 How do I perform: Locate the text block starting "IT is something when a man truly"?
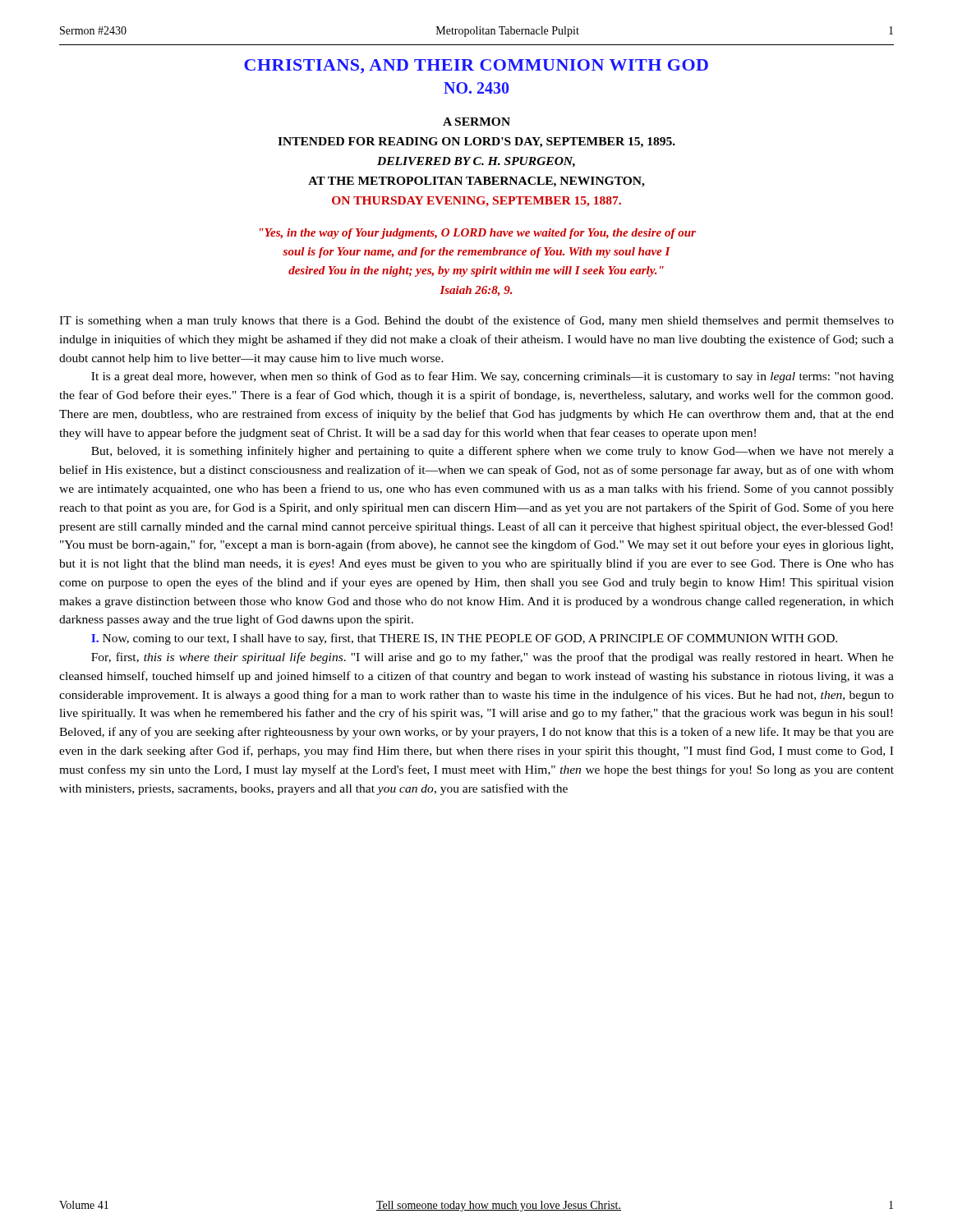coord(476,554)
